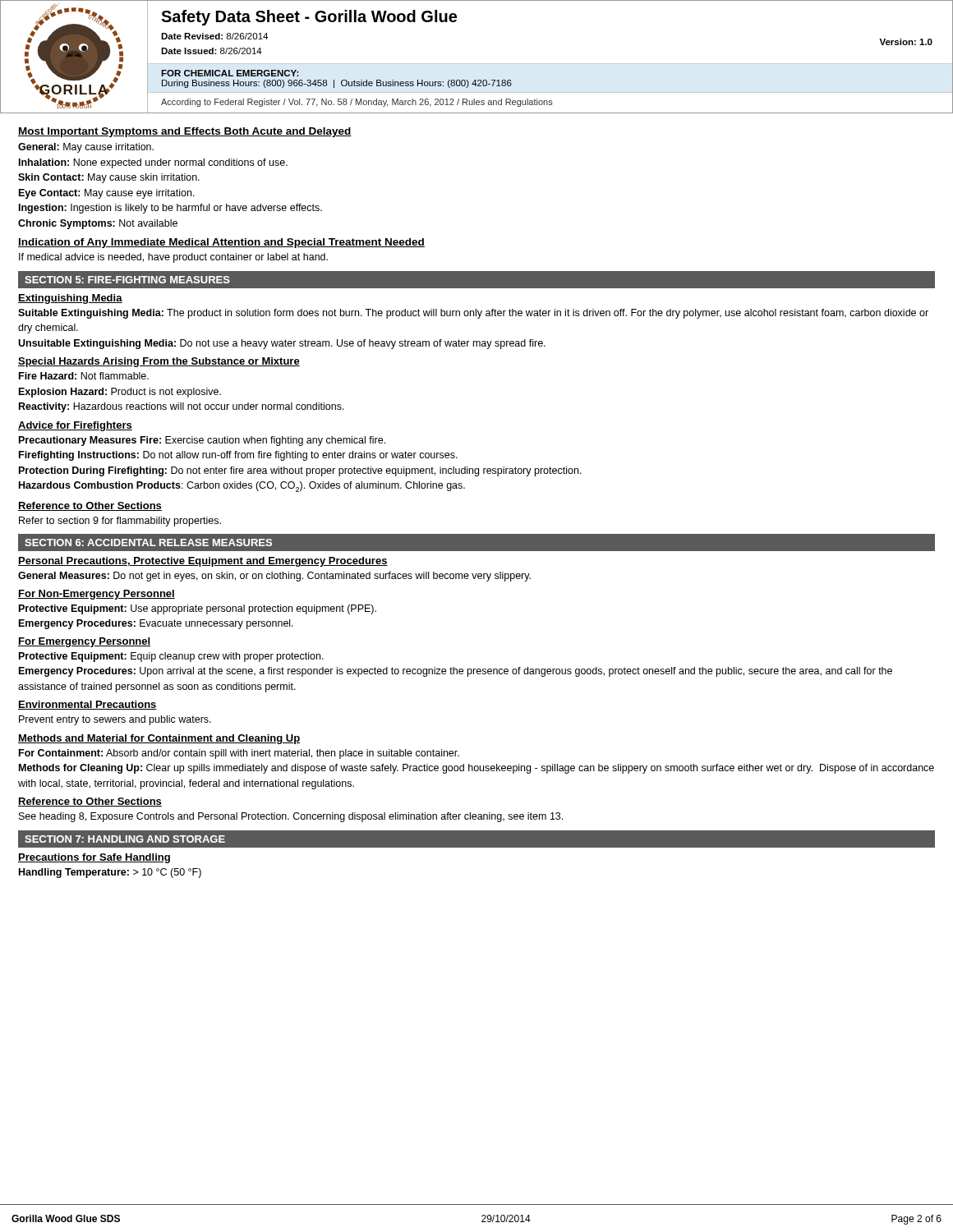Viewport: 953px width, 1232px height.
Task: Point to the passage starting "SECTION 6: ACCIDENTAL RELEASE MEASURES"
Action: pos(149,543)
